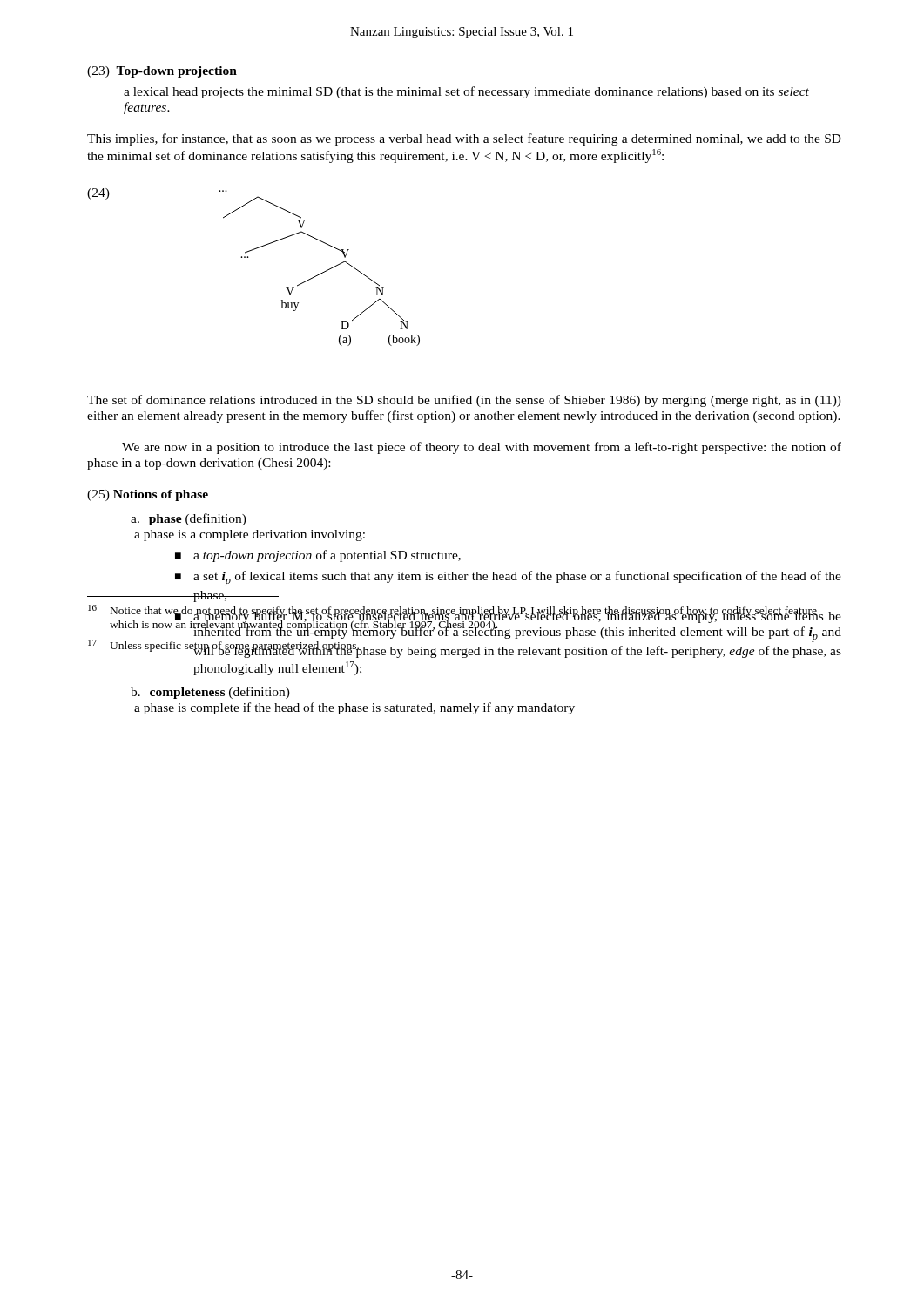The height and width of the screenshot is (1307, 924).
Task: Find "(23) Top-down projection" on this page
Action: click(x=162, y=70)
